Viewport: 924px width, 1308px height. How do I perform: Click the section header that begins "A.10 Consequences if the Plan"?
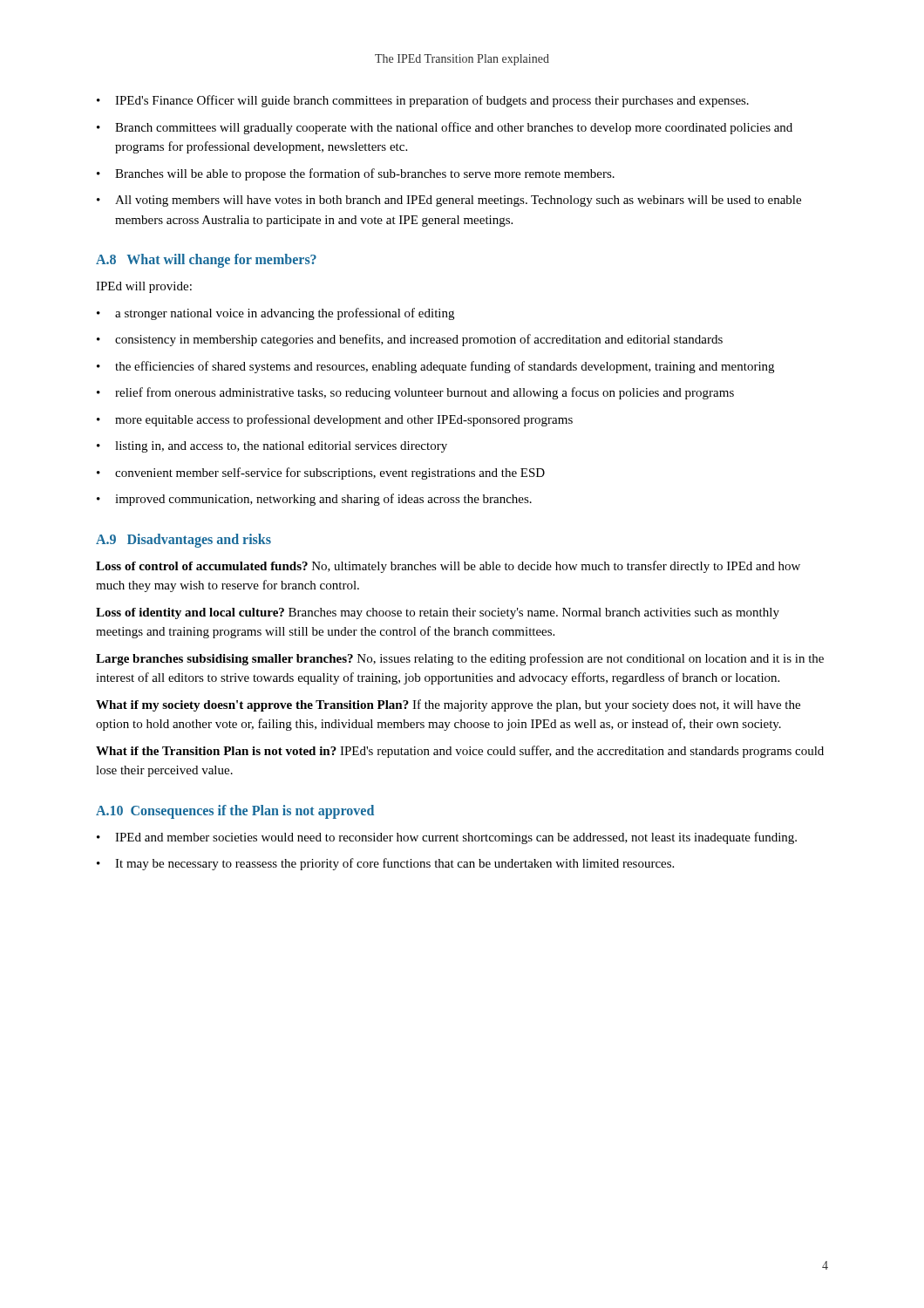(235, 810)
